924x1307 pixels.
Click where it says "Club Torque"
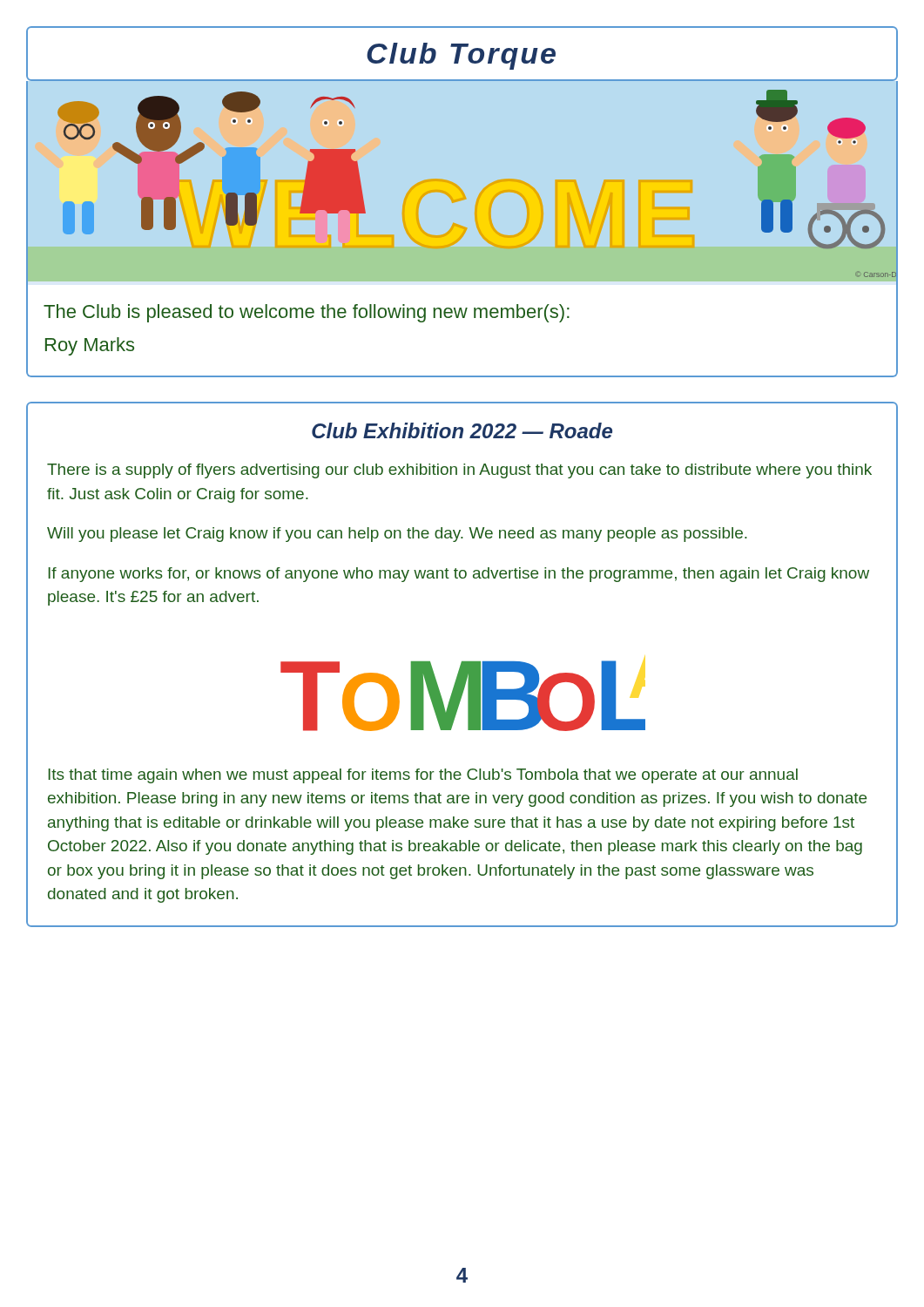pyautogui.click(x=462, y=53)
